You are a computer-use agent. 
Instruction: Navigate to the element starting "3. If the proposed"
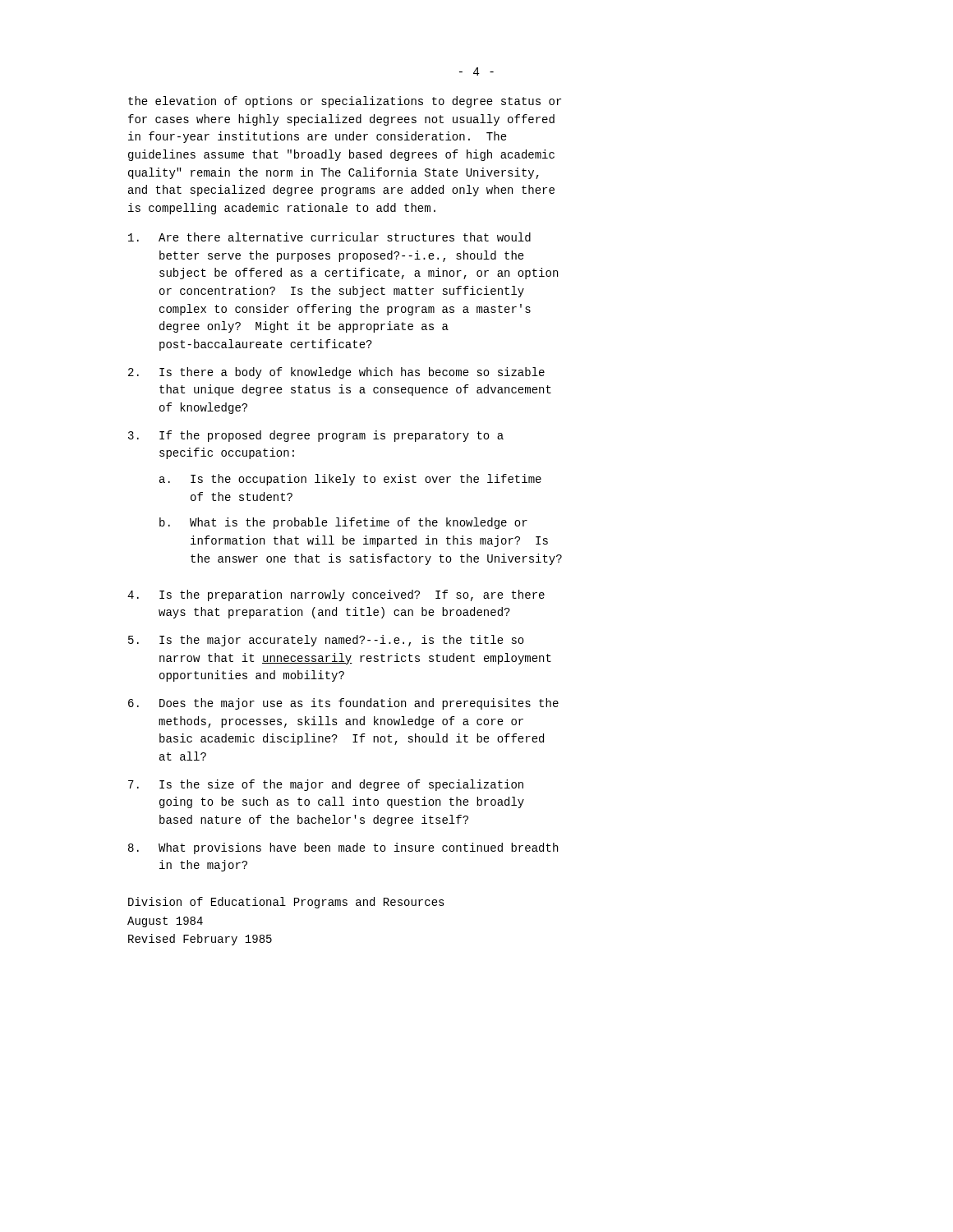click(x=316, y=436)
